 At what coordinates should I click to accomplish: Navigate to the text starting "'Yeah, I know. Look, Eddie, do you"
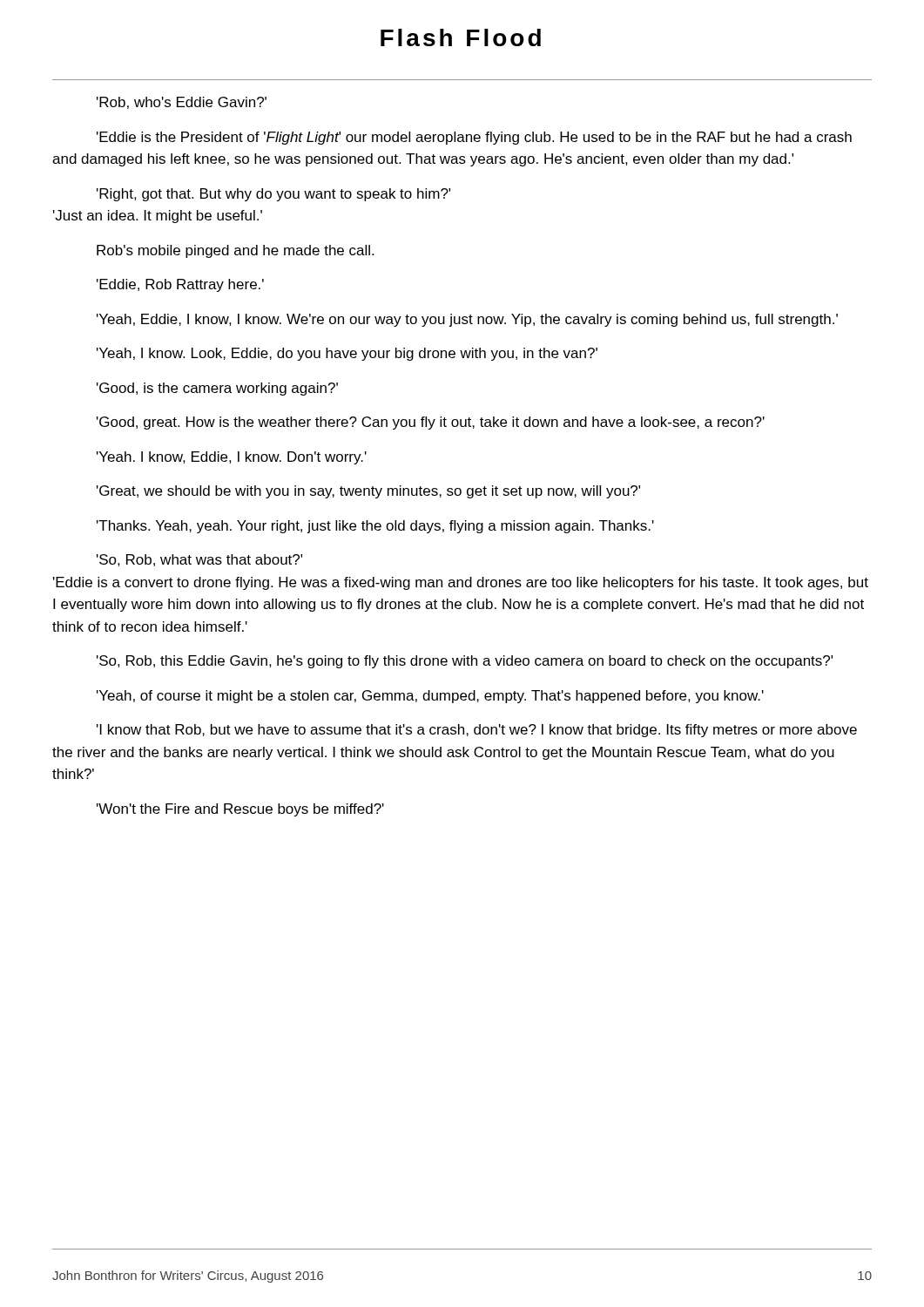coord(347,353)
